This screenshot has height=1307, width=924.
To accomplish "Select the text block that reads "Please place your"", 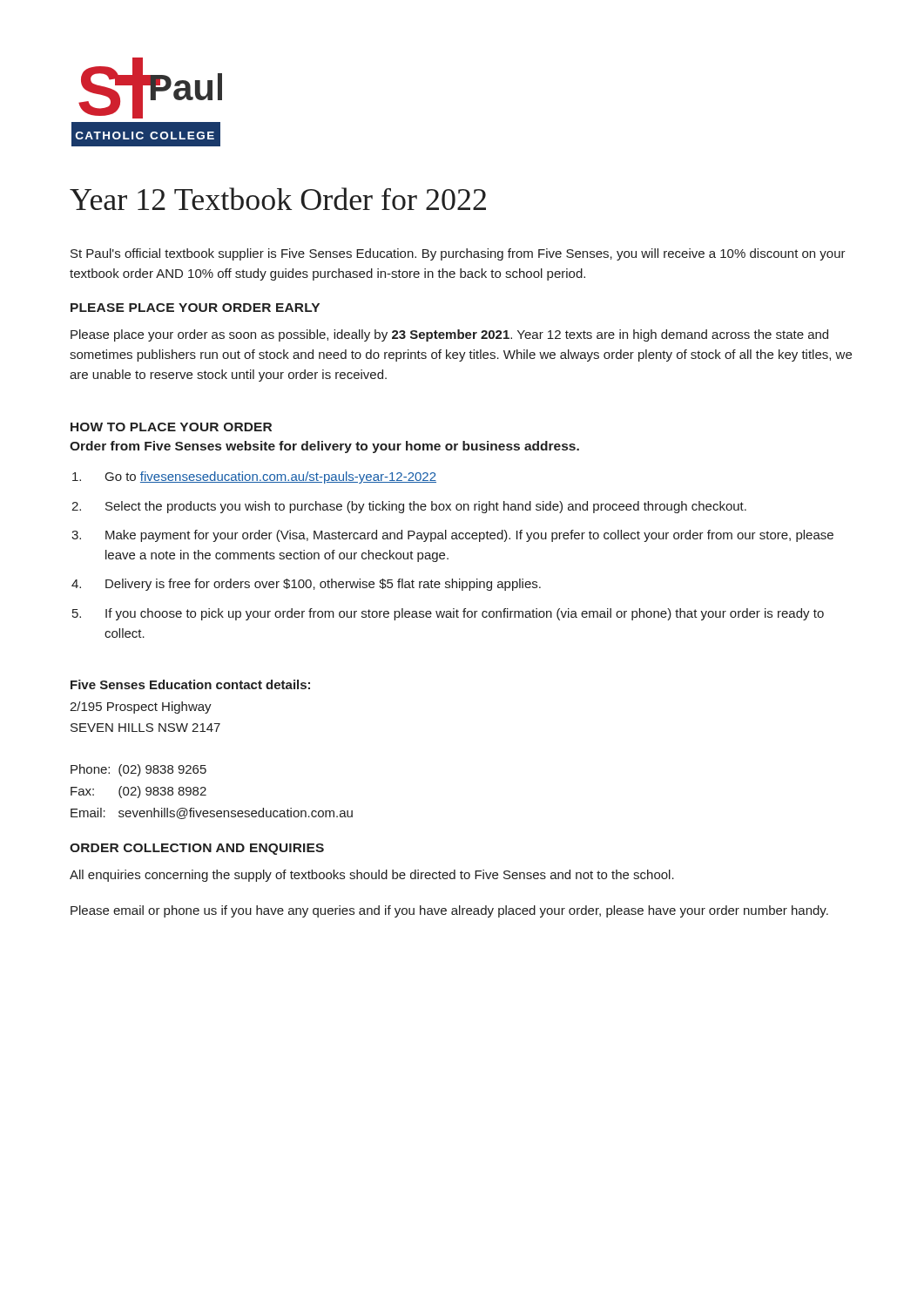I will (x=462, y=354).
